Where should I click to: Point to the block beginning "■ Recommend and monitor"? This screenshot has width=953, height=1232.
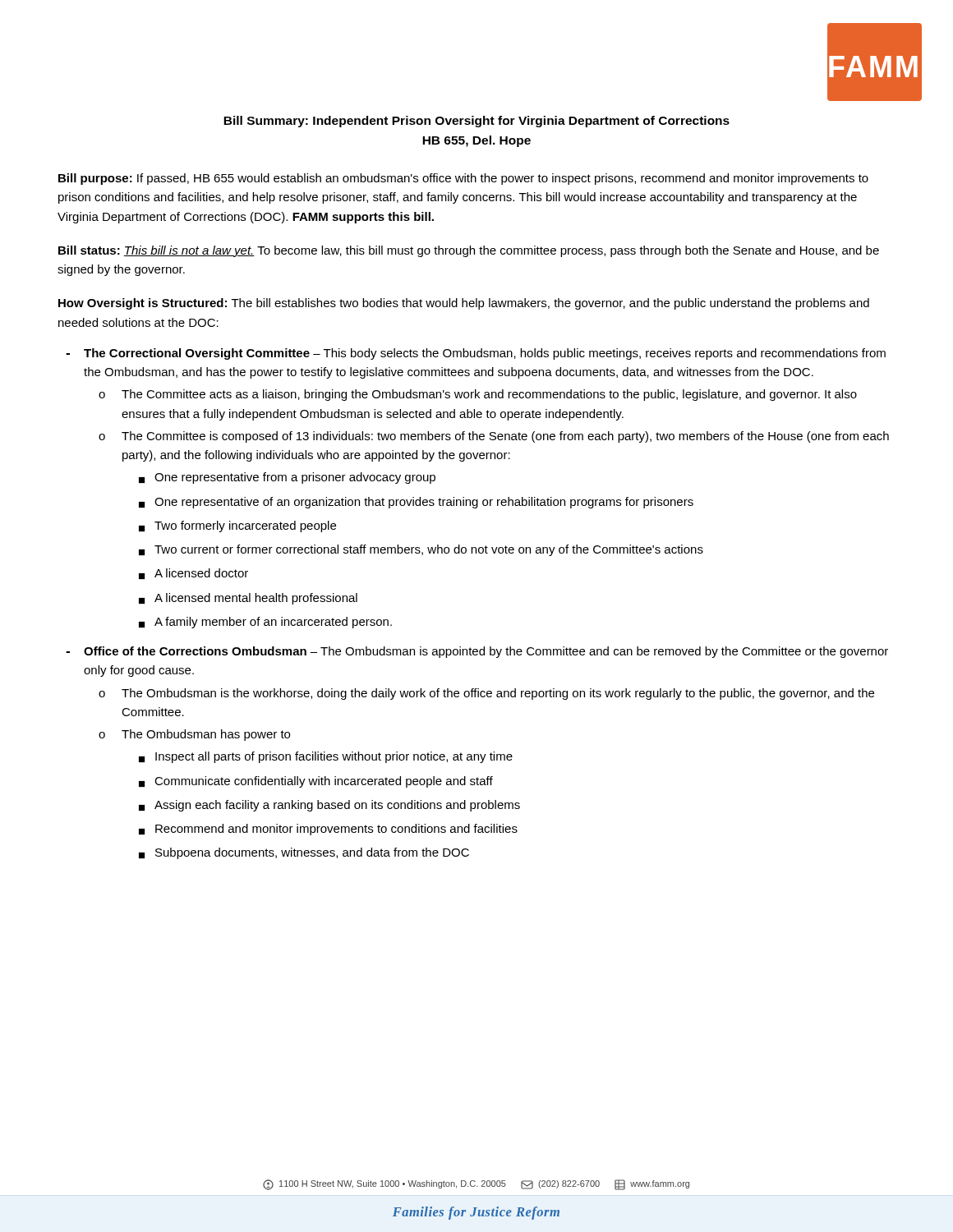pyautogui.click(x=517, y=830)
